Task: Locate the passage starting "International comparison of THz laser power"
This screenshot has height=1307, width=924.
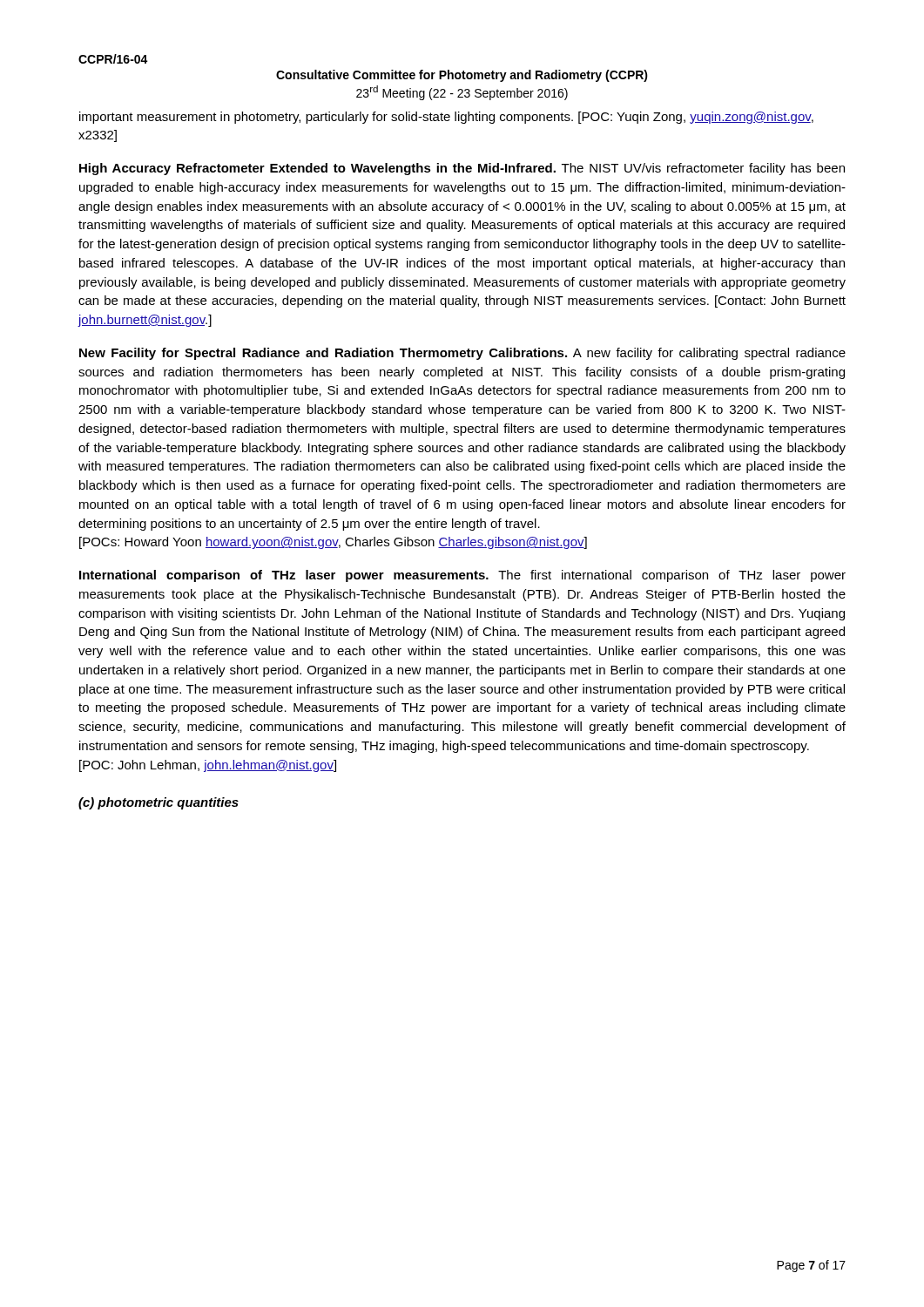Action: pos(462,670)
